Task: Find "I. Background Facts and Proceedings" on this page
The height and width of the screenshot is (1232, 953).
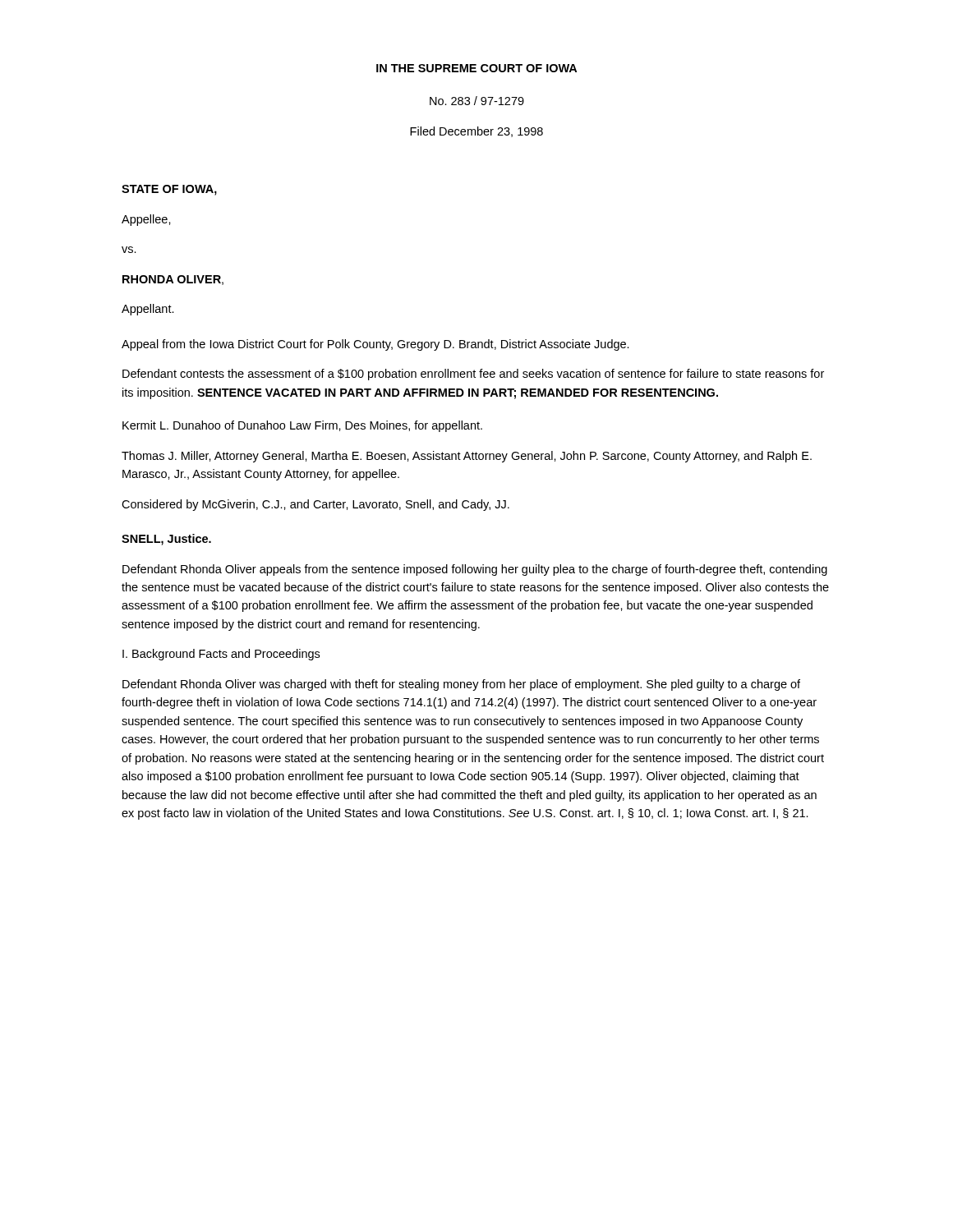Action: coord(221,654)
